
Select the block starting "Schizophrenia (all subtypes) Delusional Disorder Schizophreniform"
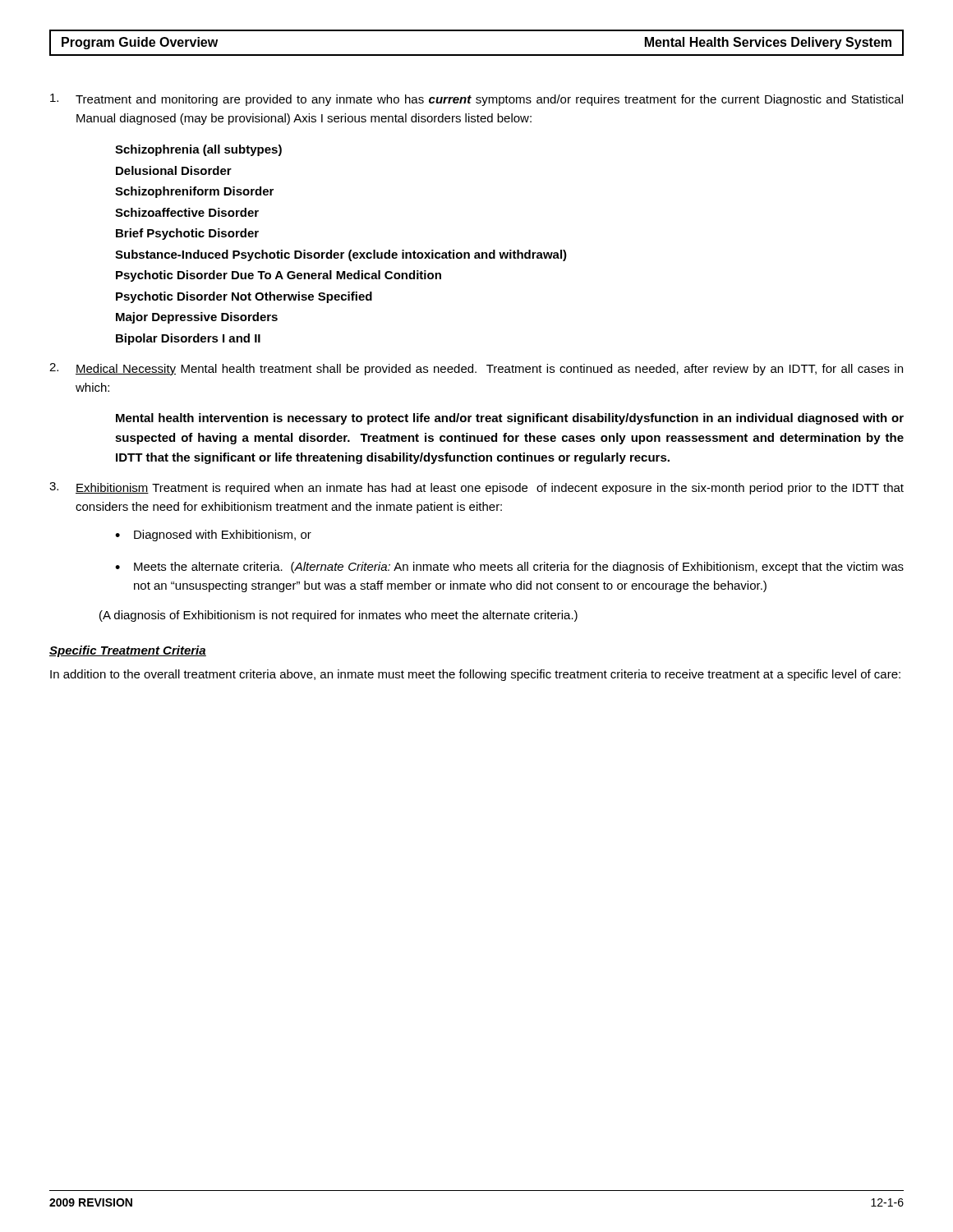[509, 244]
